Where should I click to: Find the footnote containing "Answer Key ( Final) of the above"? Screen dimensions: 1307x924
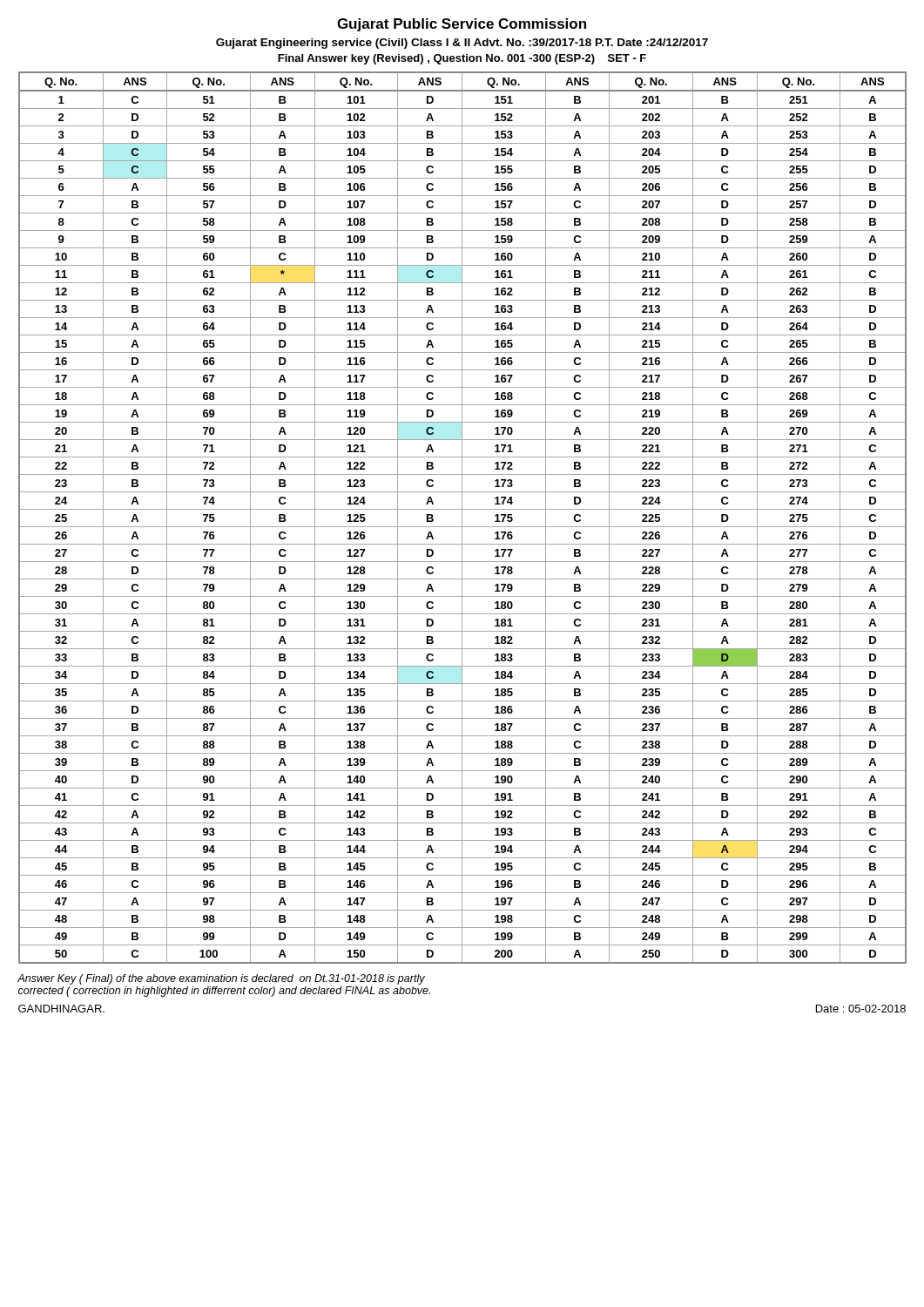(225, 985)
